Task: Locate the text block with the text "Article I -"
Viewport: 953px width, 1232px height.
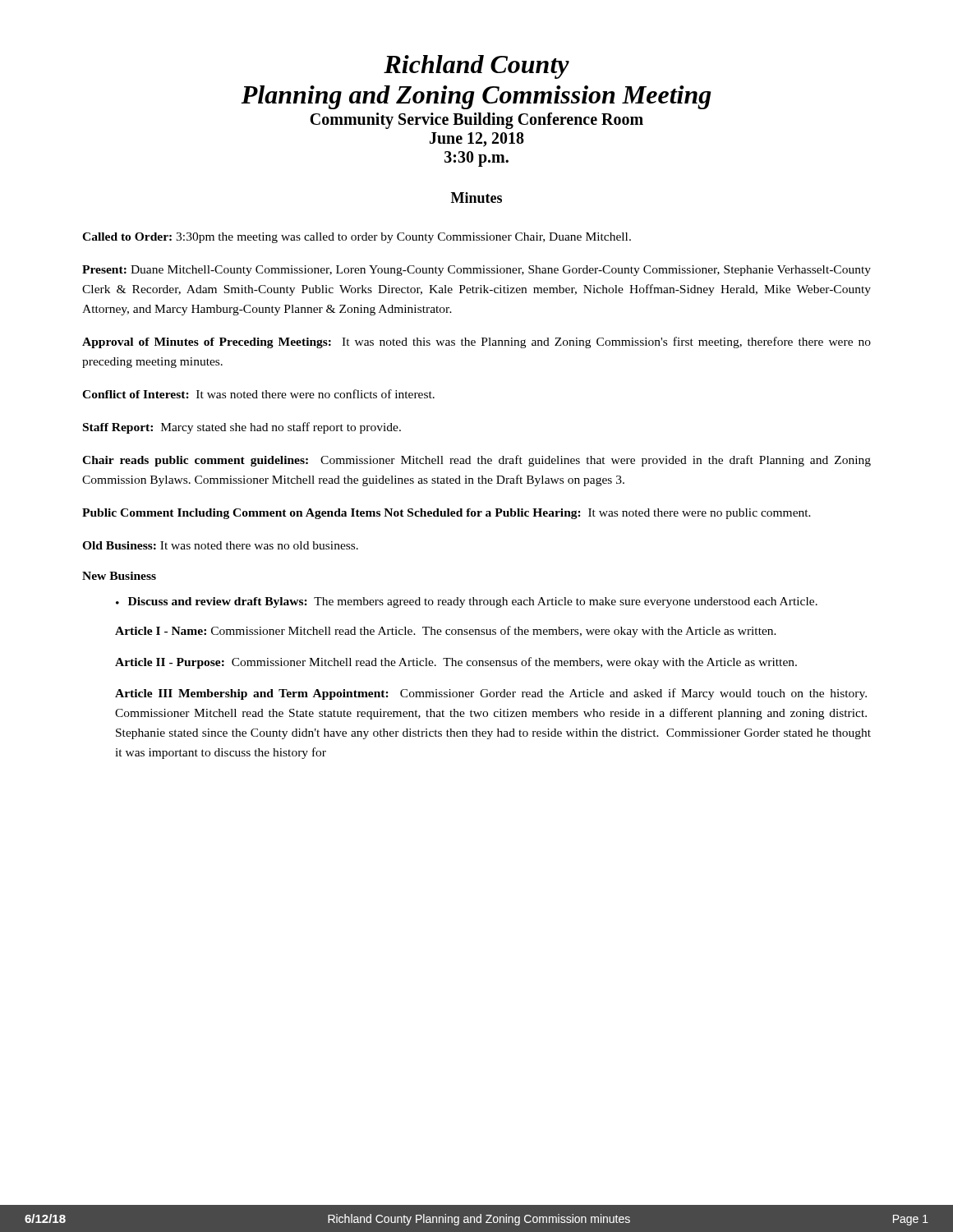Action: (446, 631)
